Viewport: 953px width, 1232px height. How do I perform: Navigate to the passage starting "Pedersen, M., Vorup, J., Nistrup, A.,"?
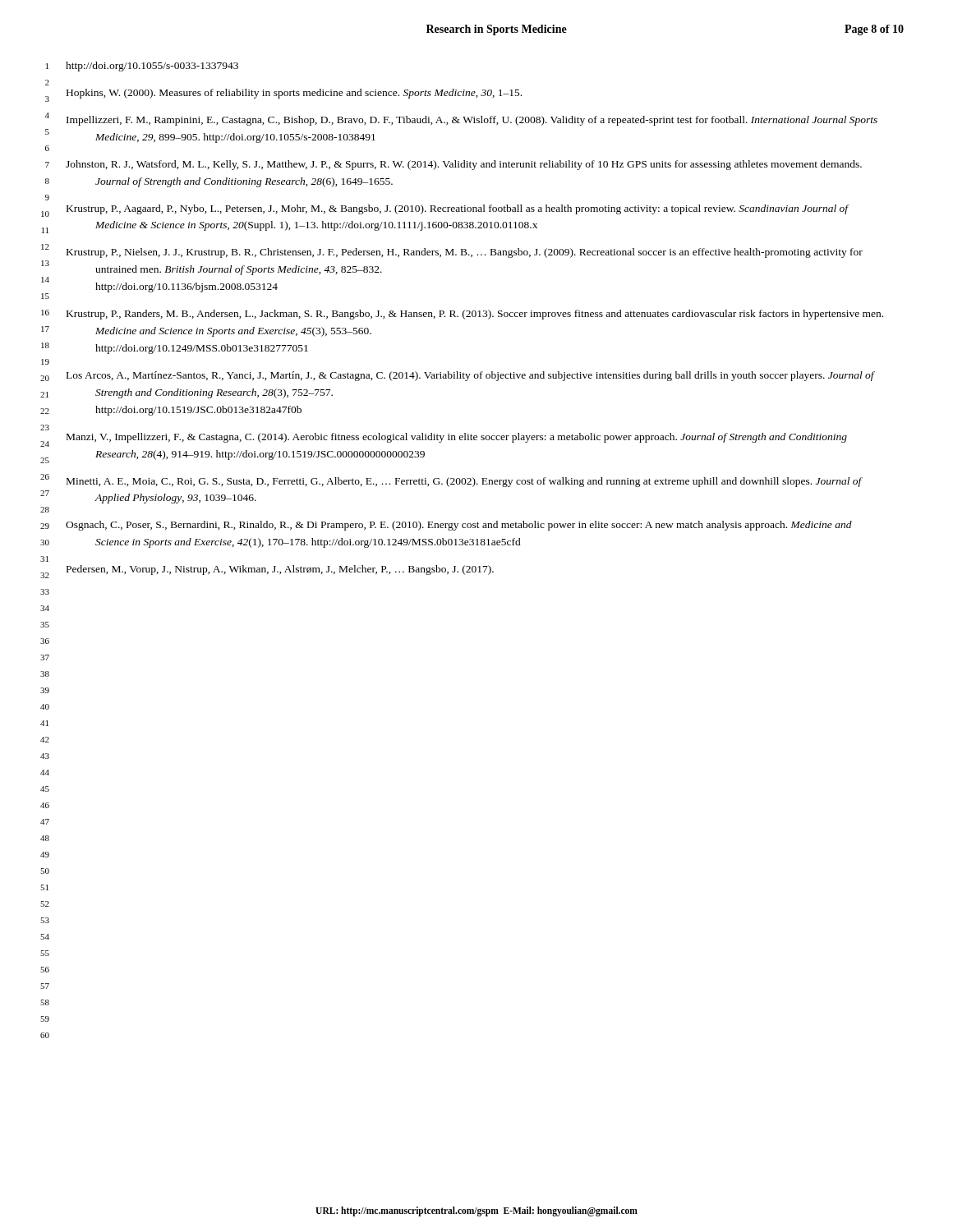click(280, 569)
